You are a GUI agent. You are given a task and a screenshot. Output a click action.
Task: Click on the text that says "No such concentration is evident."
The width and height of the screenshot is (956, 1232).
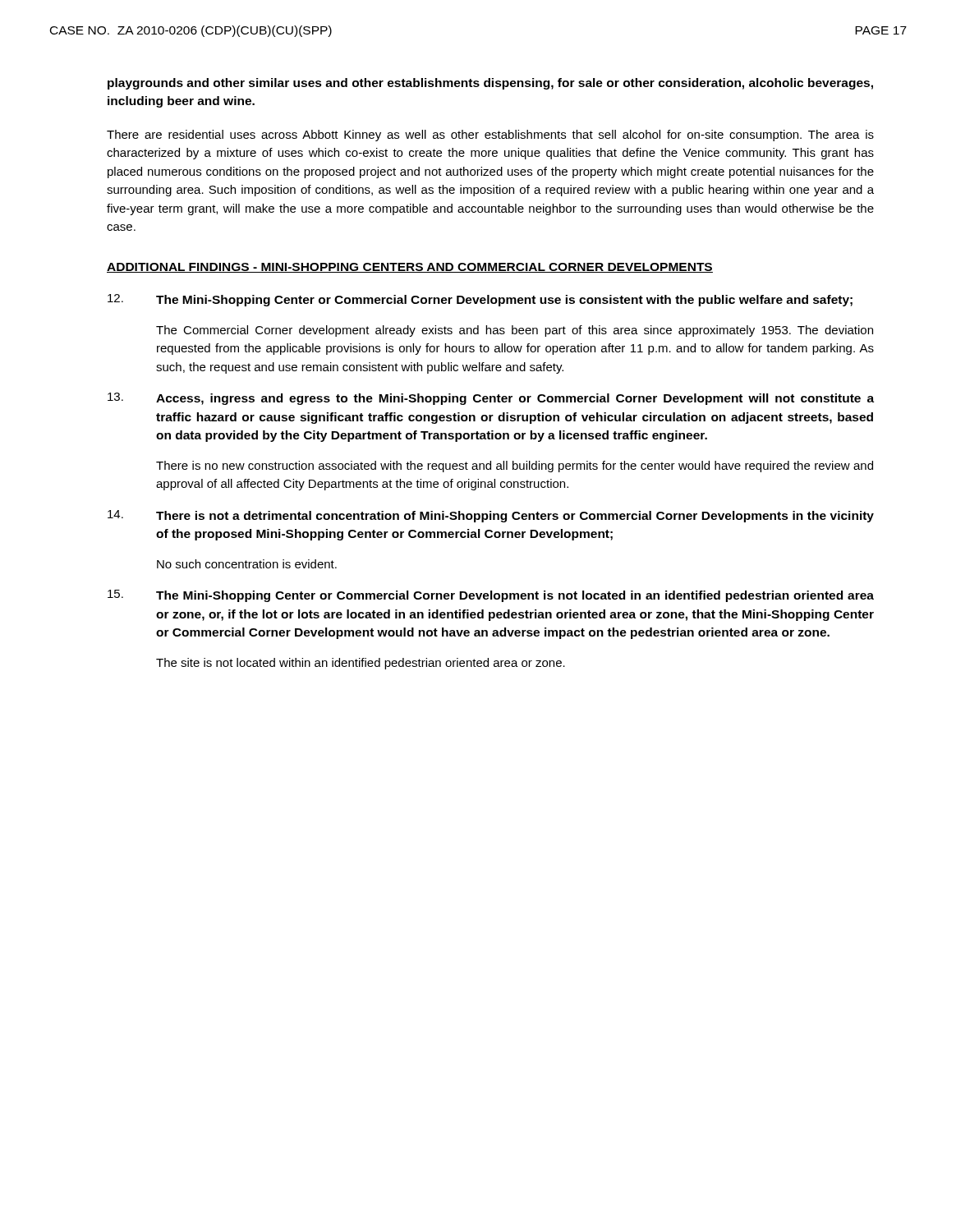[x=247, y=564]
